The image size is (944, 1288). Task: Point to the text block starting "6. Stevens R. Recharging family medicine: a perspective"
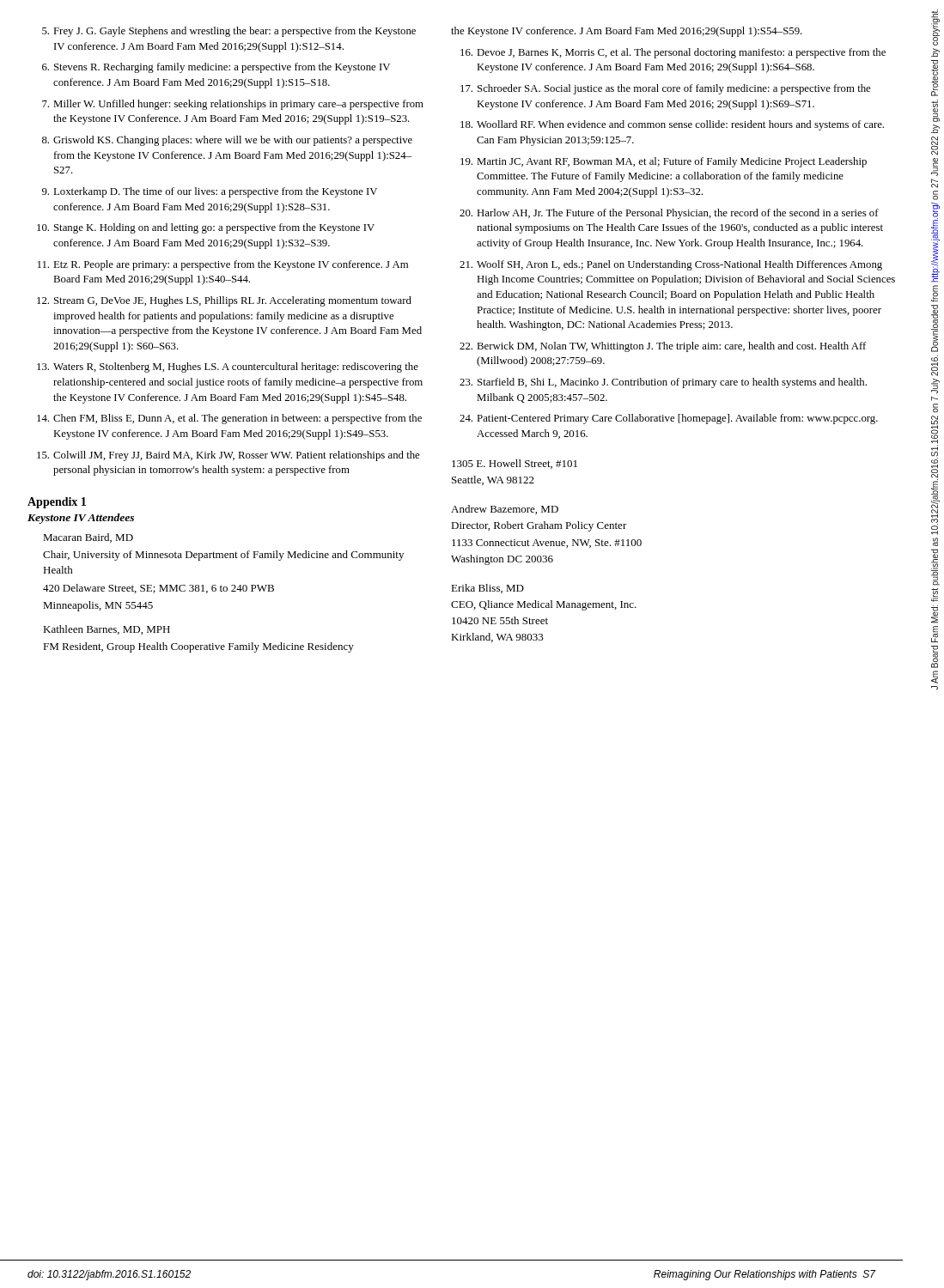[227, 76]
